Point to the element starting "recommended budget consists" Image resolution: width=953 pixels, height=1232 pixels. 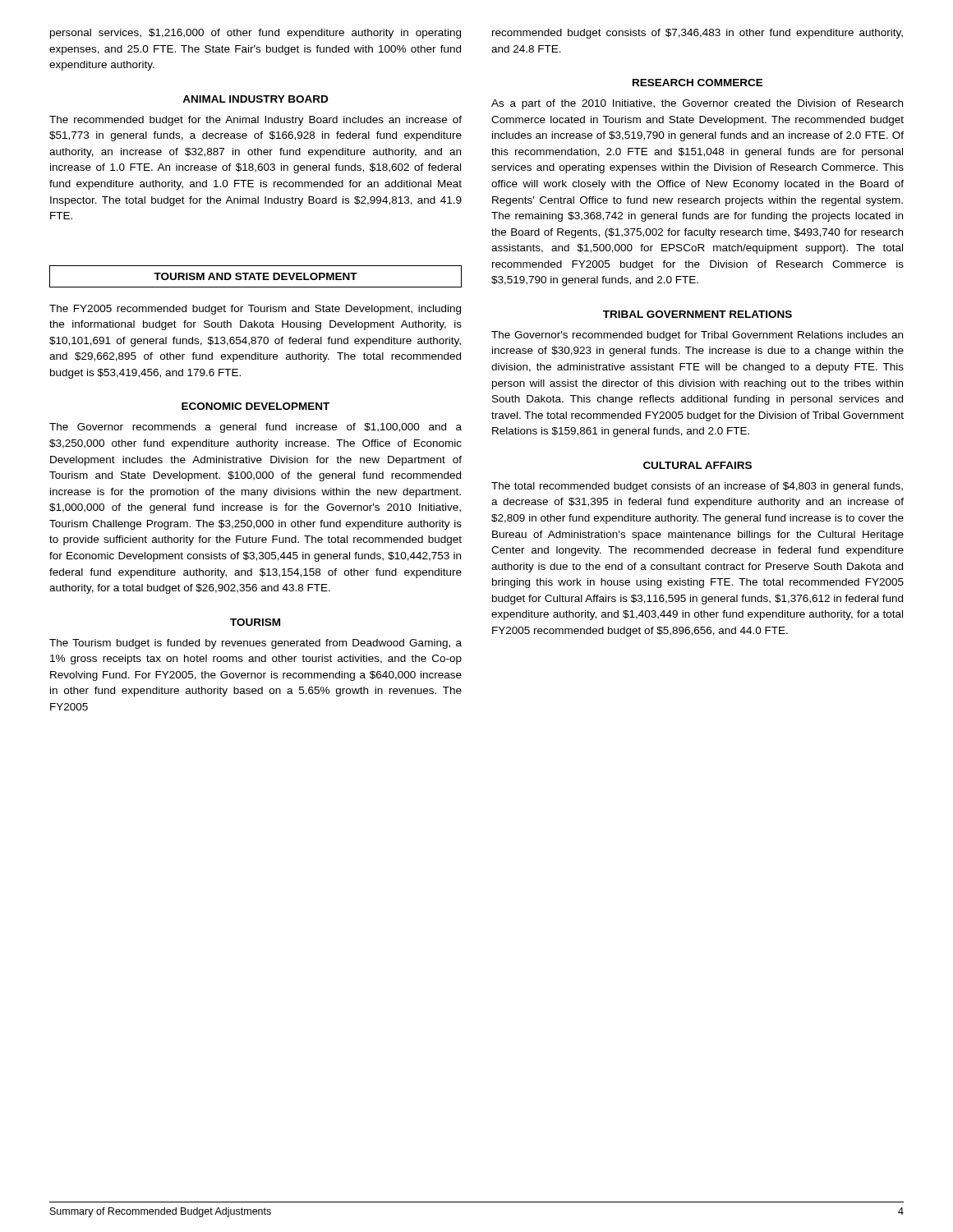698,40
